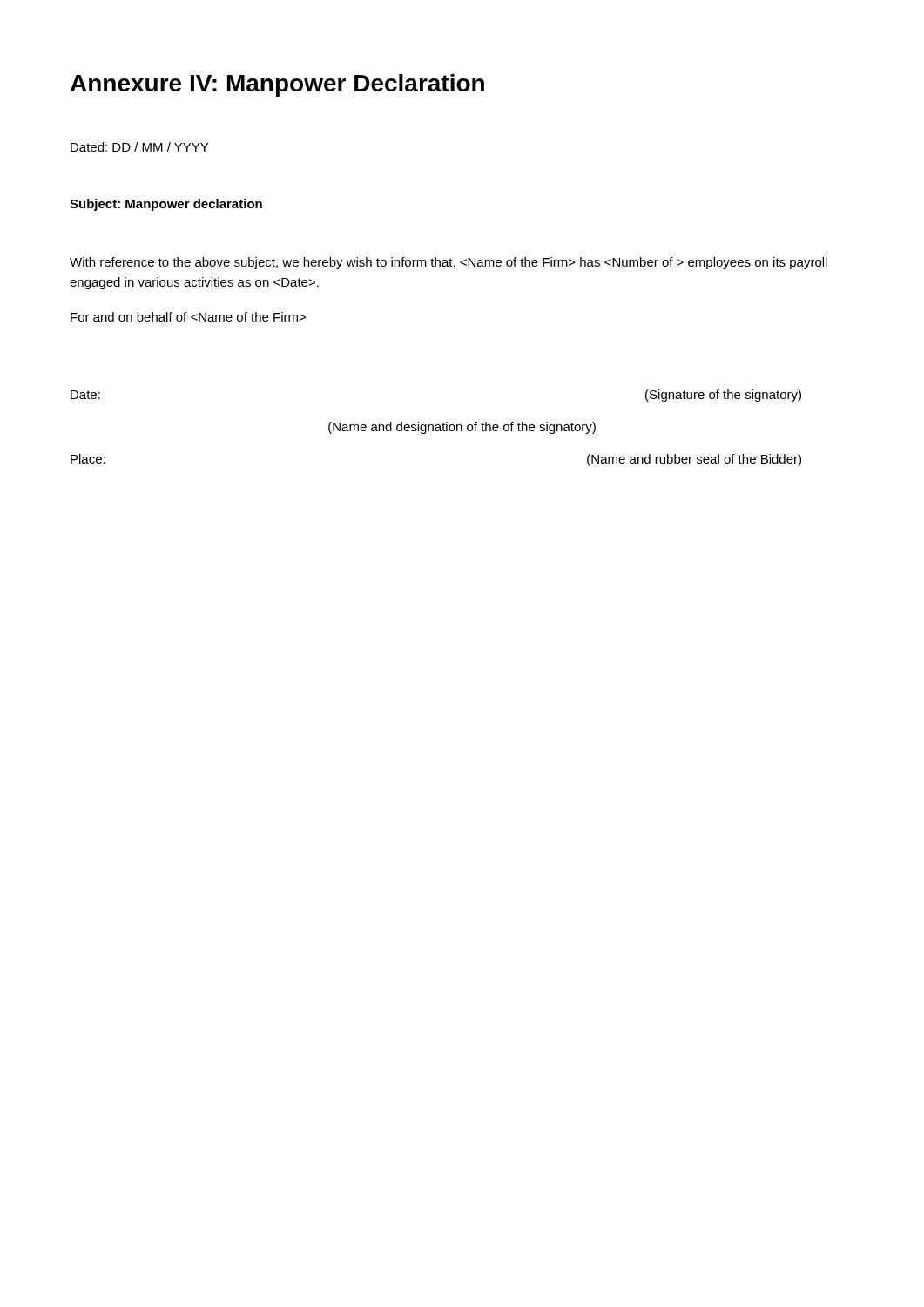Screen dimensions: 1307x924
Task: Click where it says "For and on behalf of"
Action: 188,317
